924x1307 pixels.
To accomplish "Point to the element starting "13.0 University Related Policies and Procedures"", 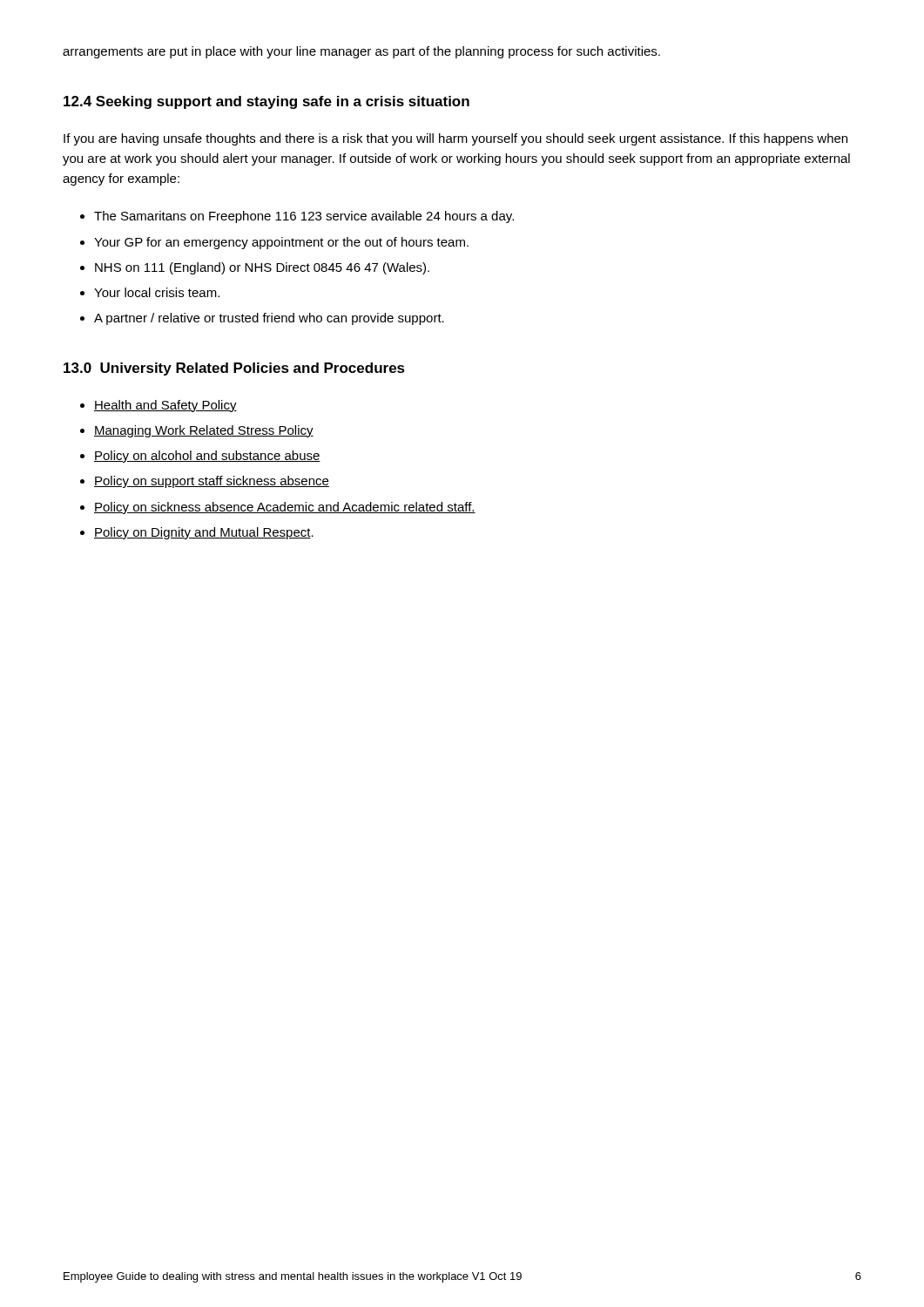I will [x=234, y=368].
